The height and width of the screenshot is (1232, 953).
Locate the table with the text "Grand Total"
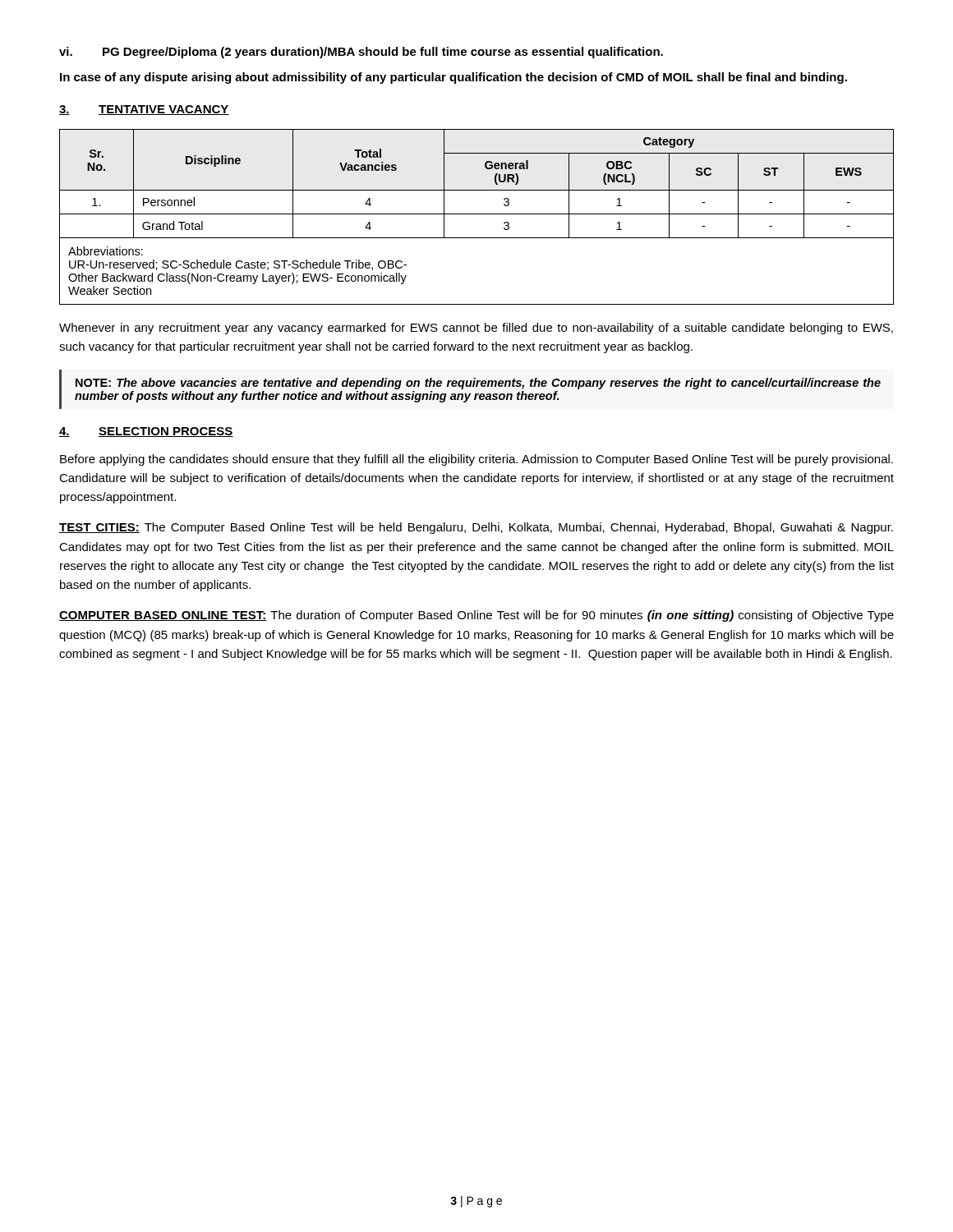pyautogui.click(x=476, y=217)
